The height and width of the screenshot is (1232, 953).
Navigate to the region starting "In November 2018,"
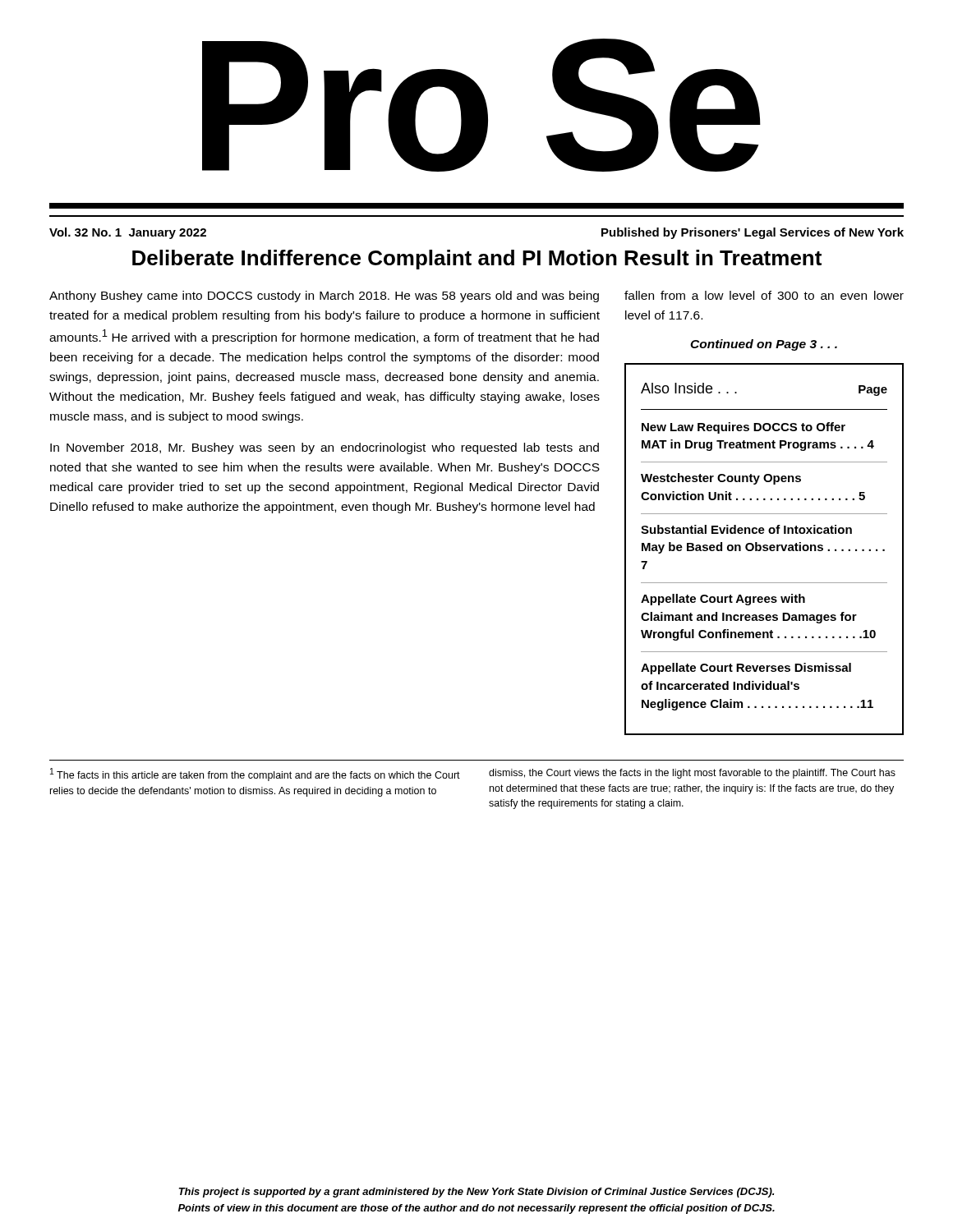(324, 477)
